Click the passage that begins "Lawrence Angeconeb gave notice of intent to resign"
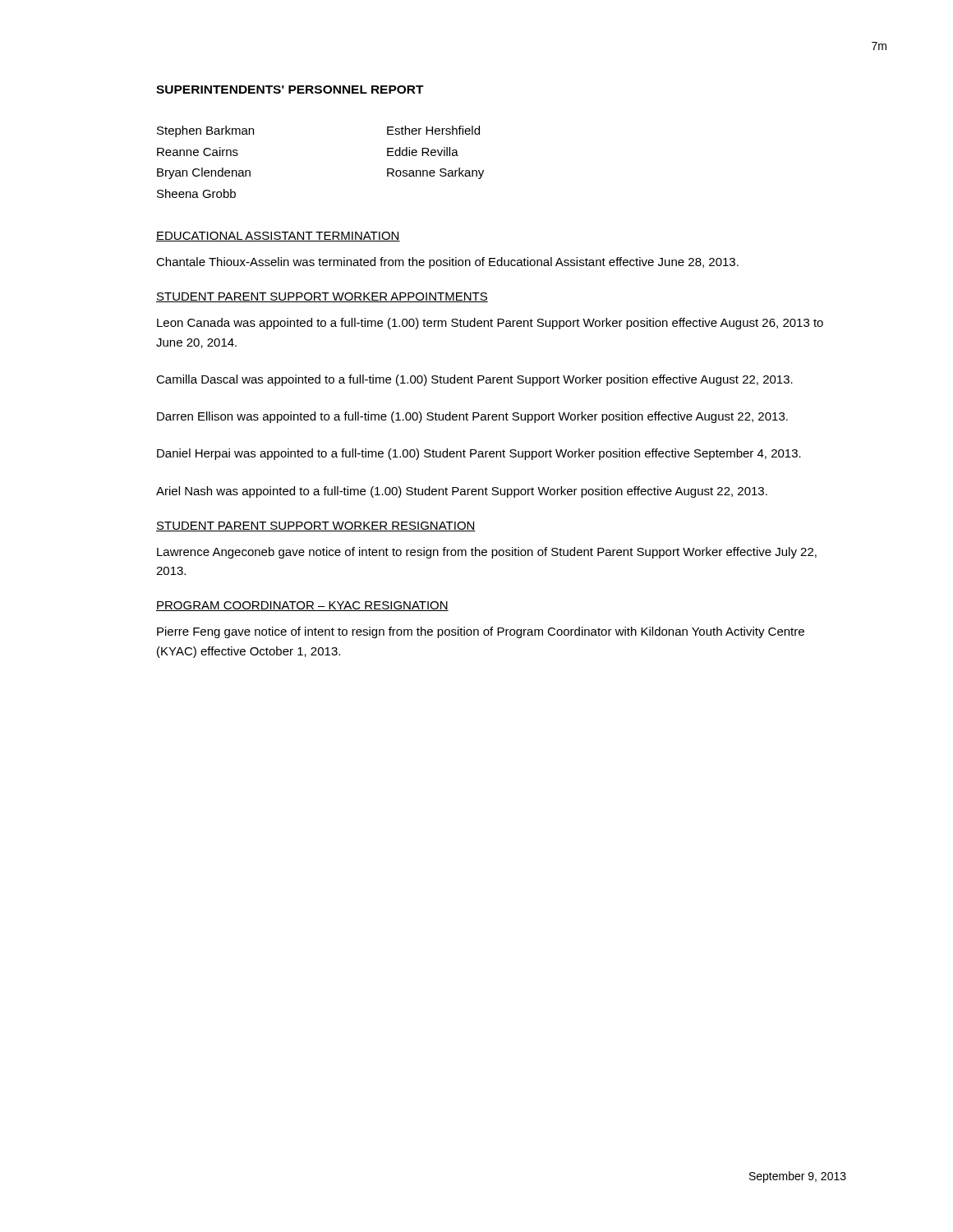This screenshot has width=953, height=1232. 487,561
